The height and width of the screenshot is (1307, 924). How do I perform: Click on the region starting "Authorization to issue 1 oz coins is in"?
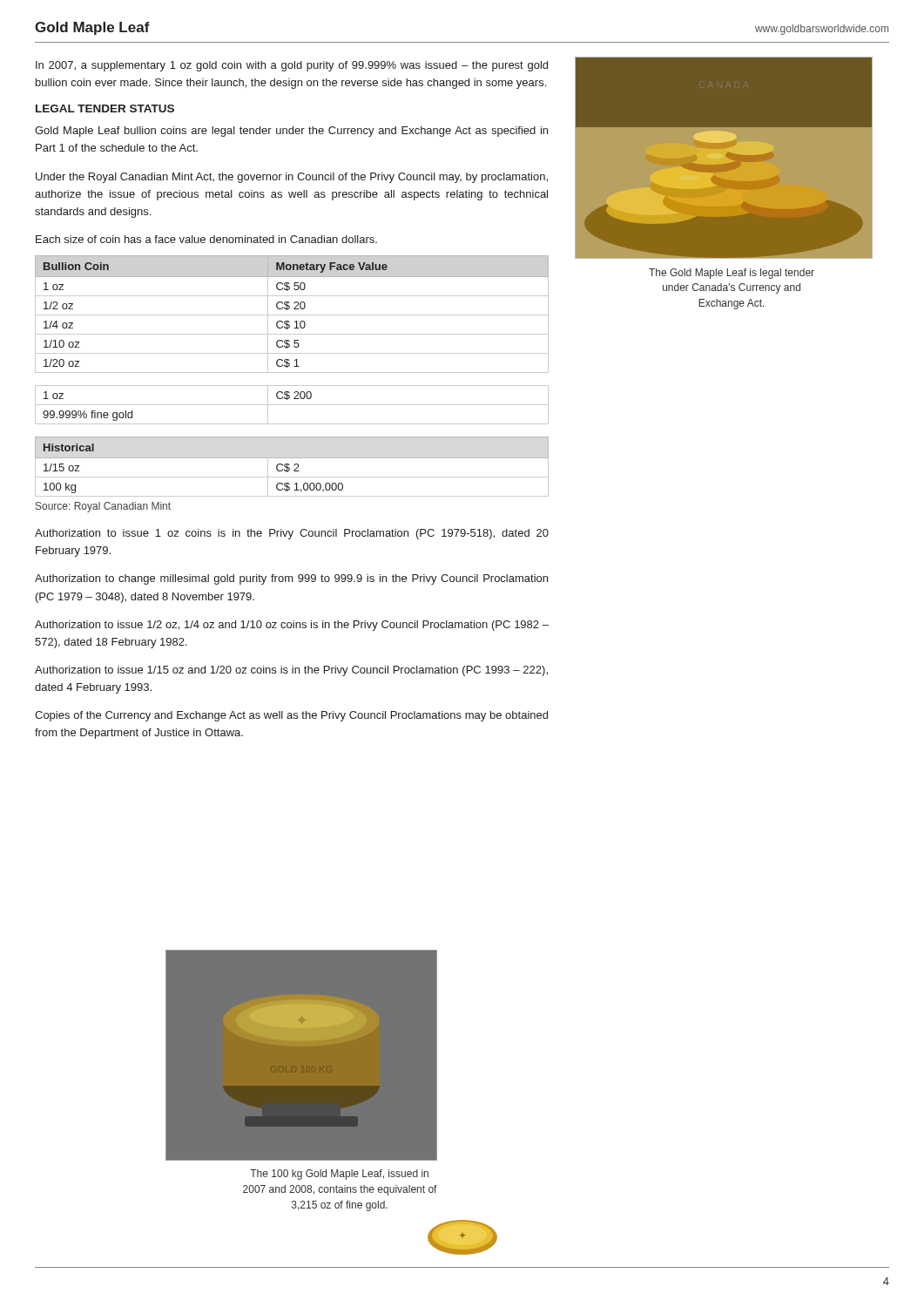pos(292,542)
